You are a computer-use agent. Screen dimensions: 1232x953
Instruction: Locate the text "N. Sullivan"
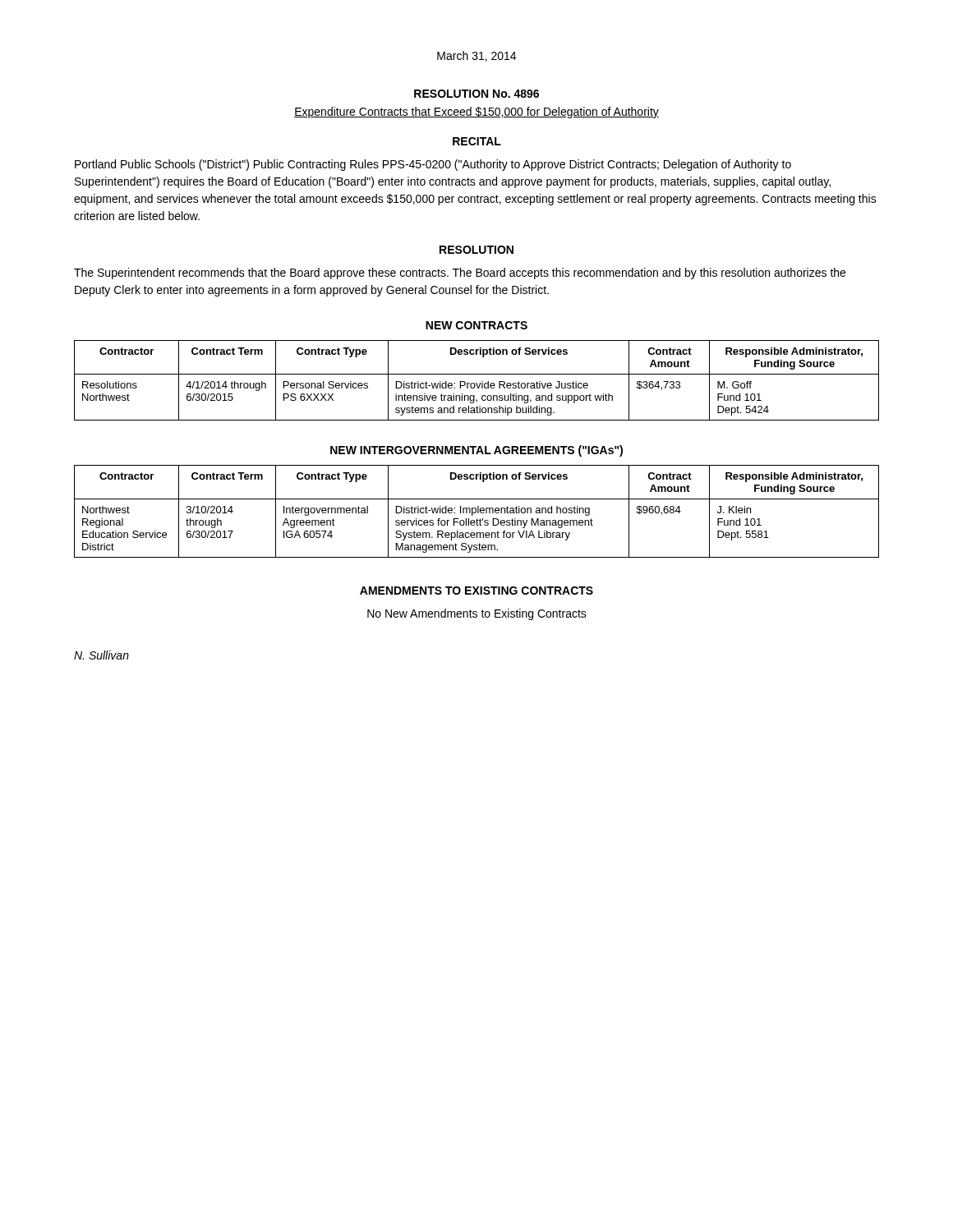click(101, 655)
